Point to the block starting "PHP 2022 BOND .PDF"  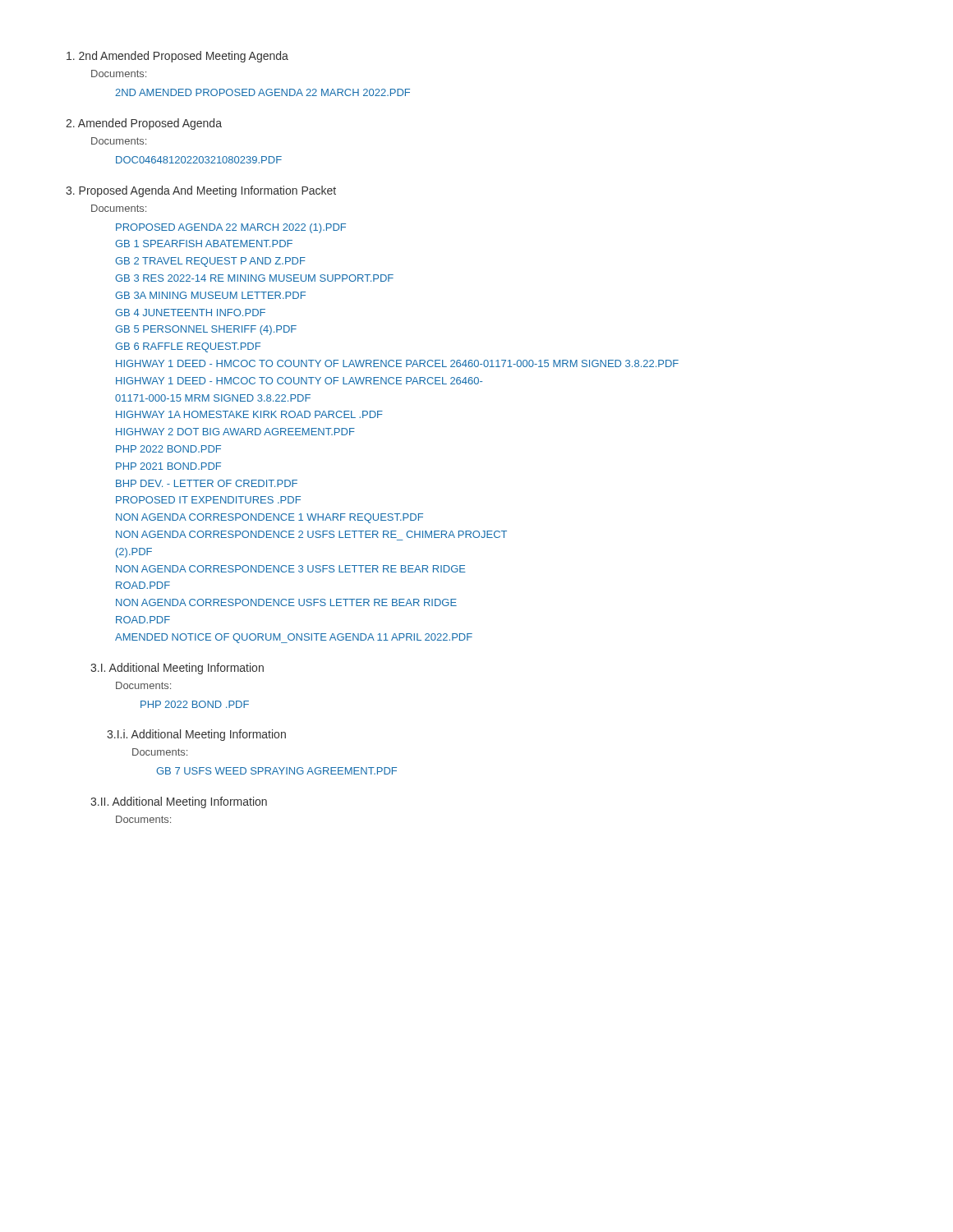tap(195, 704)
